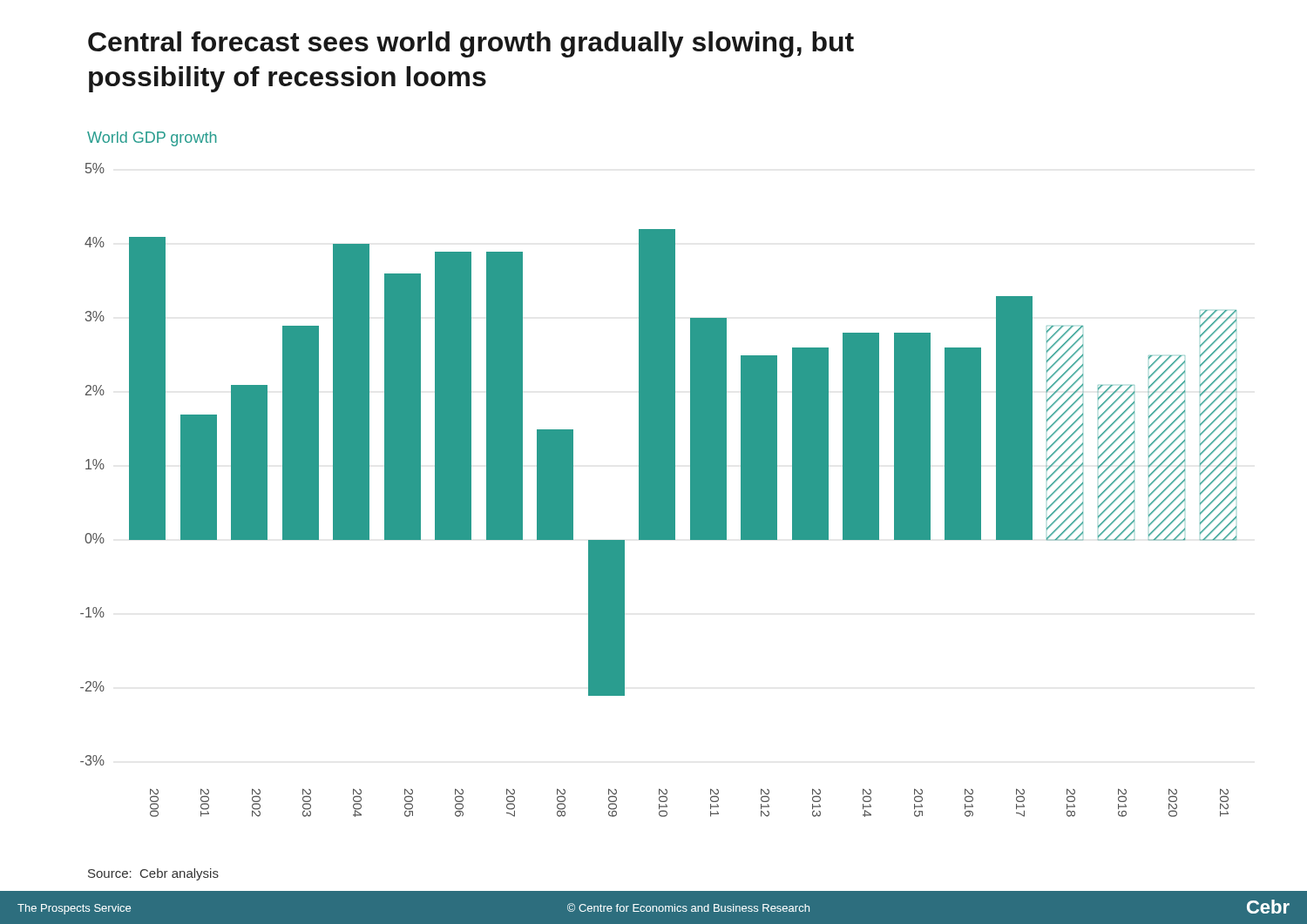
Task: Point to the text starting "Central forecast sees world"
Action: click(x=654, y=59)
